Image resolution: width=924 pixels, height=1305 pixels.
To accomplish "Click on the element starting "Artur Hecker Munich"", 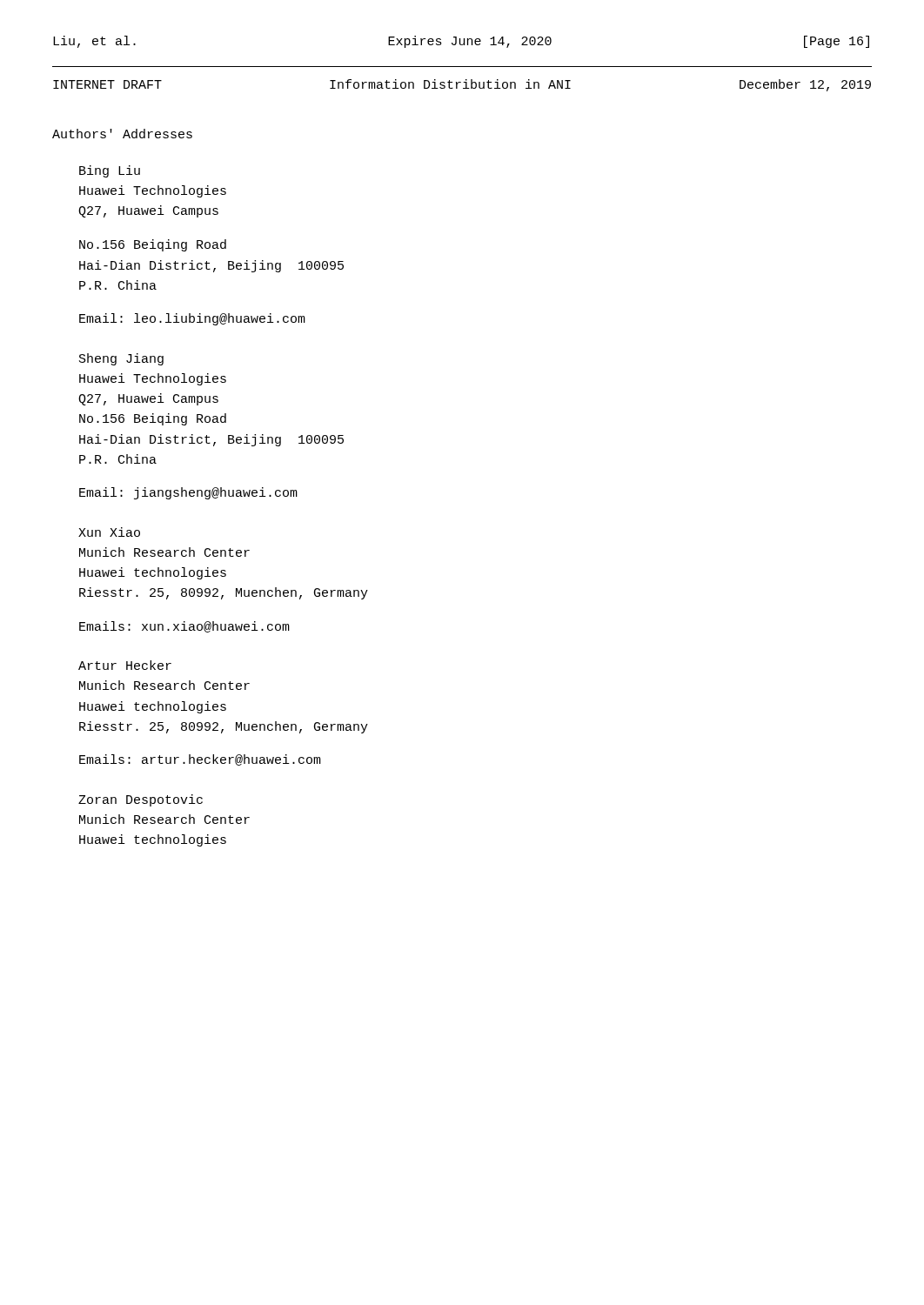I will click(x=223, y=697).
